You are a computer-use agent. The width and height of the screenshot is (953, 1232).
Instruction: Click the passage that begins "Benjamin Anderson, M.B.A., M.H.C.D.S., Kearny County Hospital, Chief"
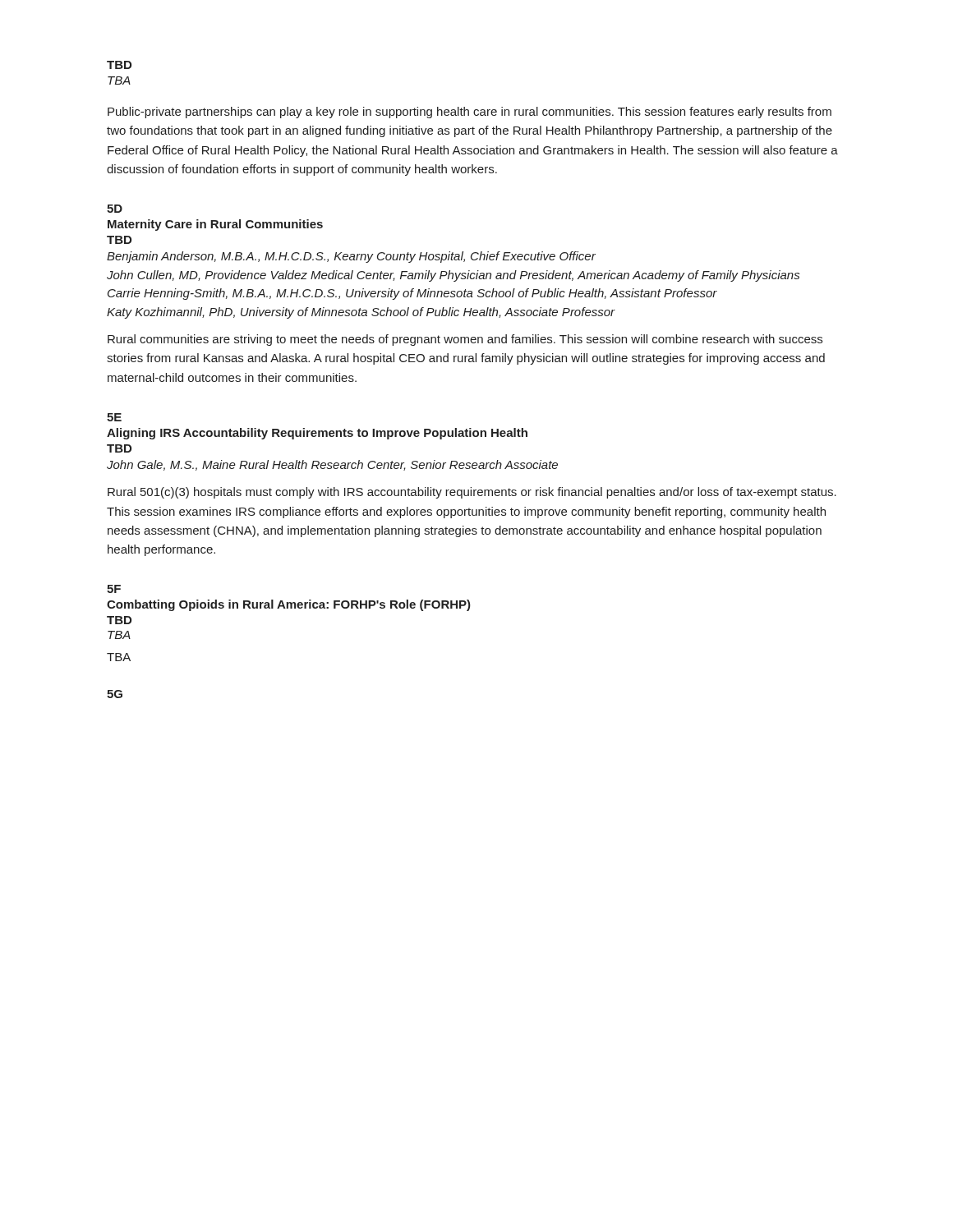[453, 284]
